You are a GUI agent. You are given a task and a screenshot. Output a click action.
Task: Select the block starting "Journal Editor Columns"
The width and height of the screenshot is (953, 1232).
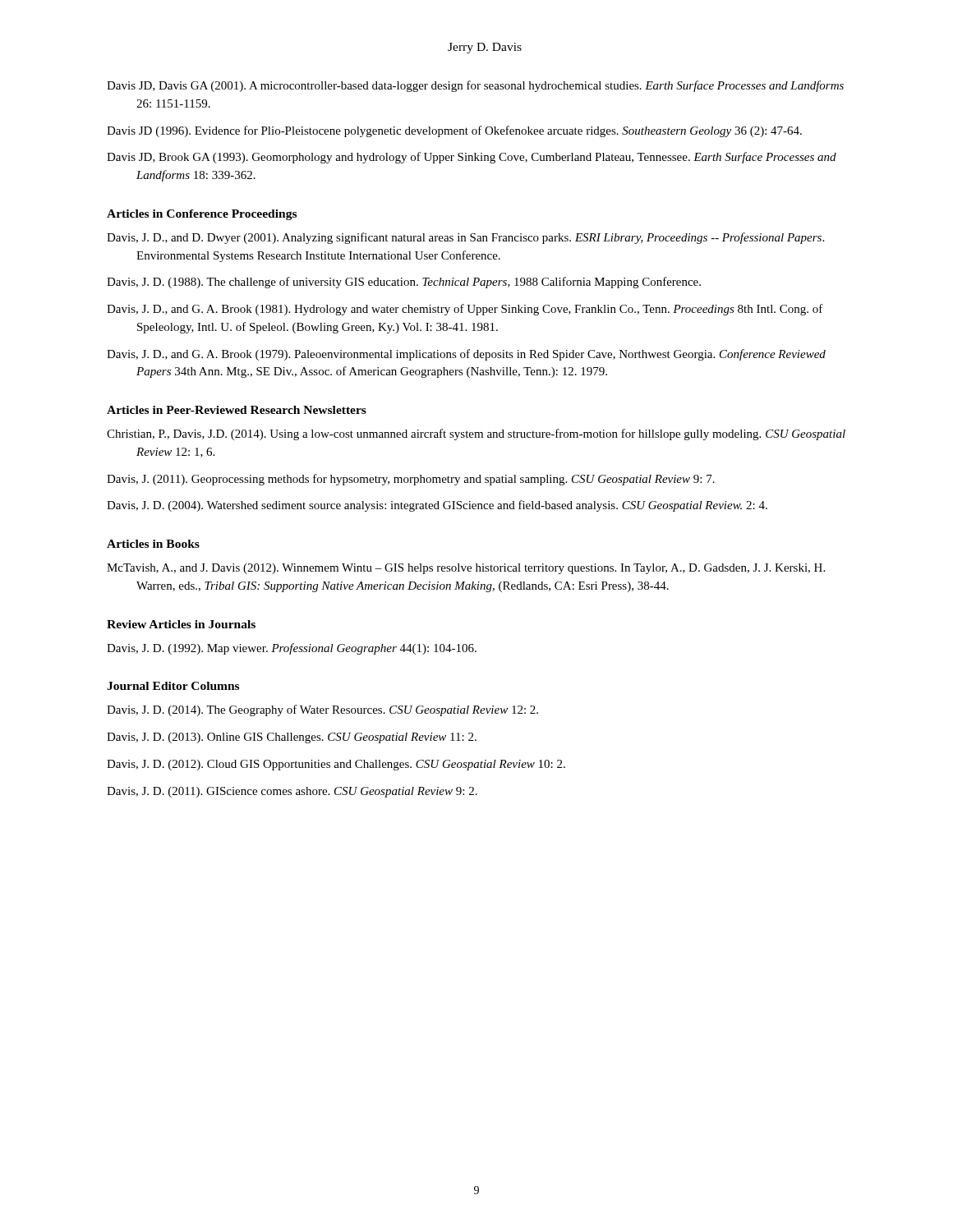pos(173,686)
